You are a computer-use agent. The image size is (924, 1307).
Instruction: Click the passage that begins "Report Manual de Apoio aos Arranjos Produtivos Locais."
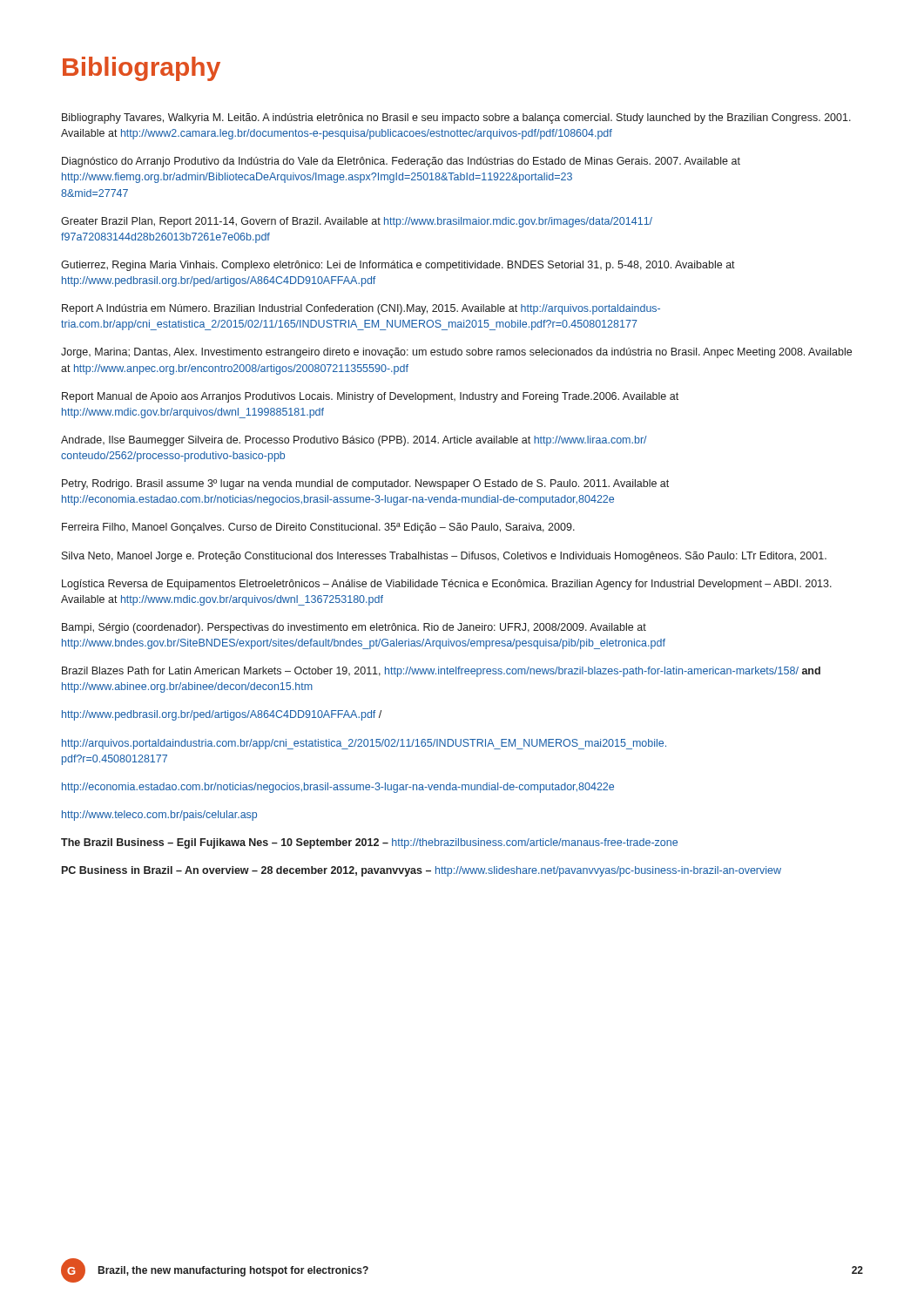pyautogui.click(x=370, y=404)
